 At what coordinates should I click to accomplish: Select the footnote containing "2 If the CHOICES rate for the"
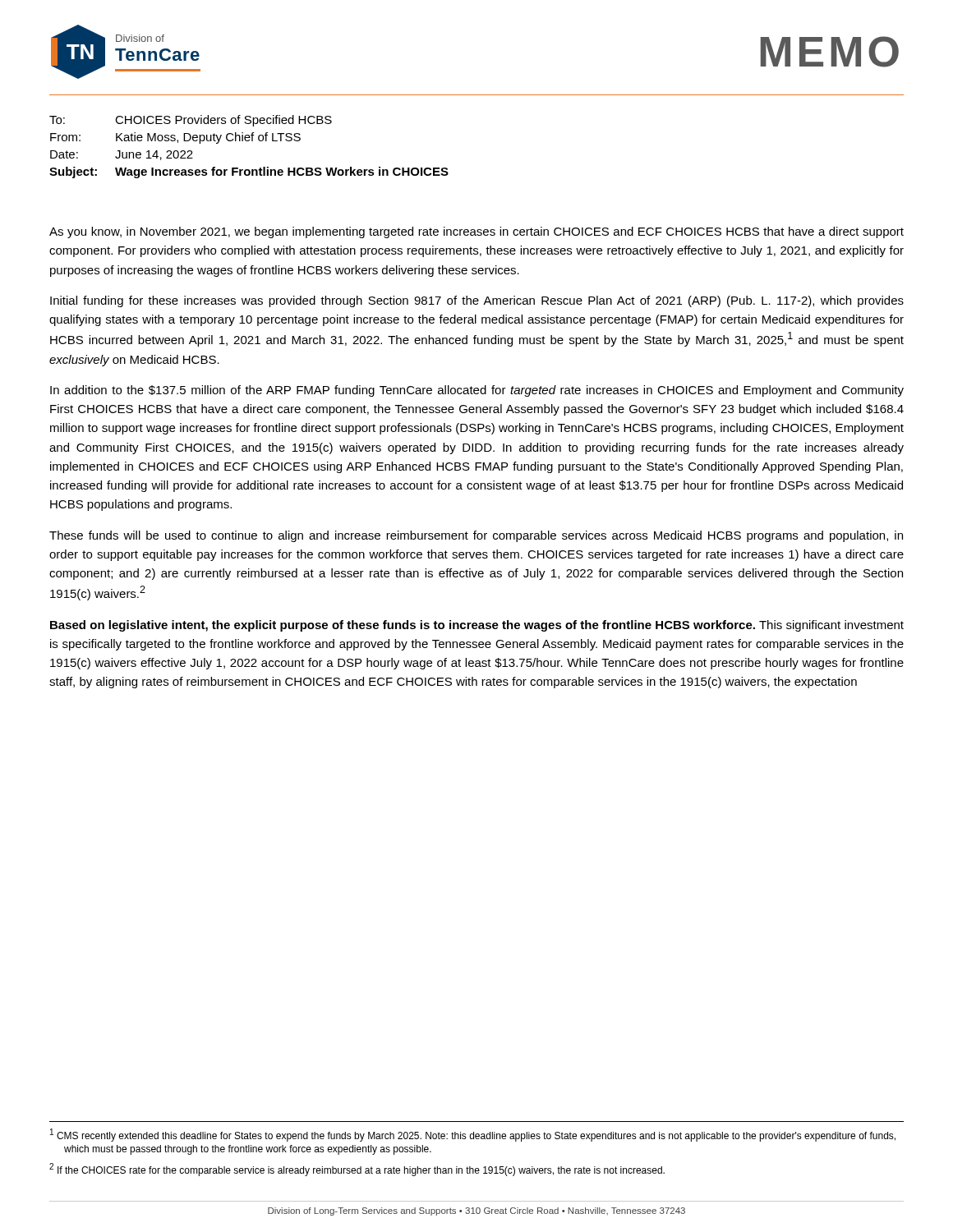coord(357,1169)
